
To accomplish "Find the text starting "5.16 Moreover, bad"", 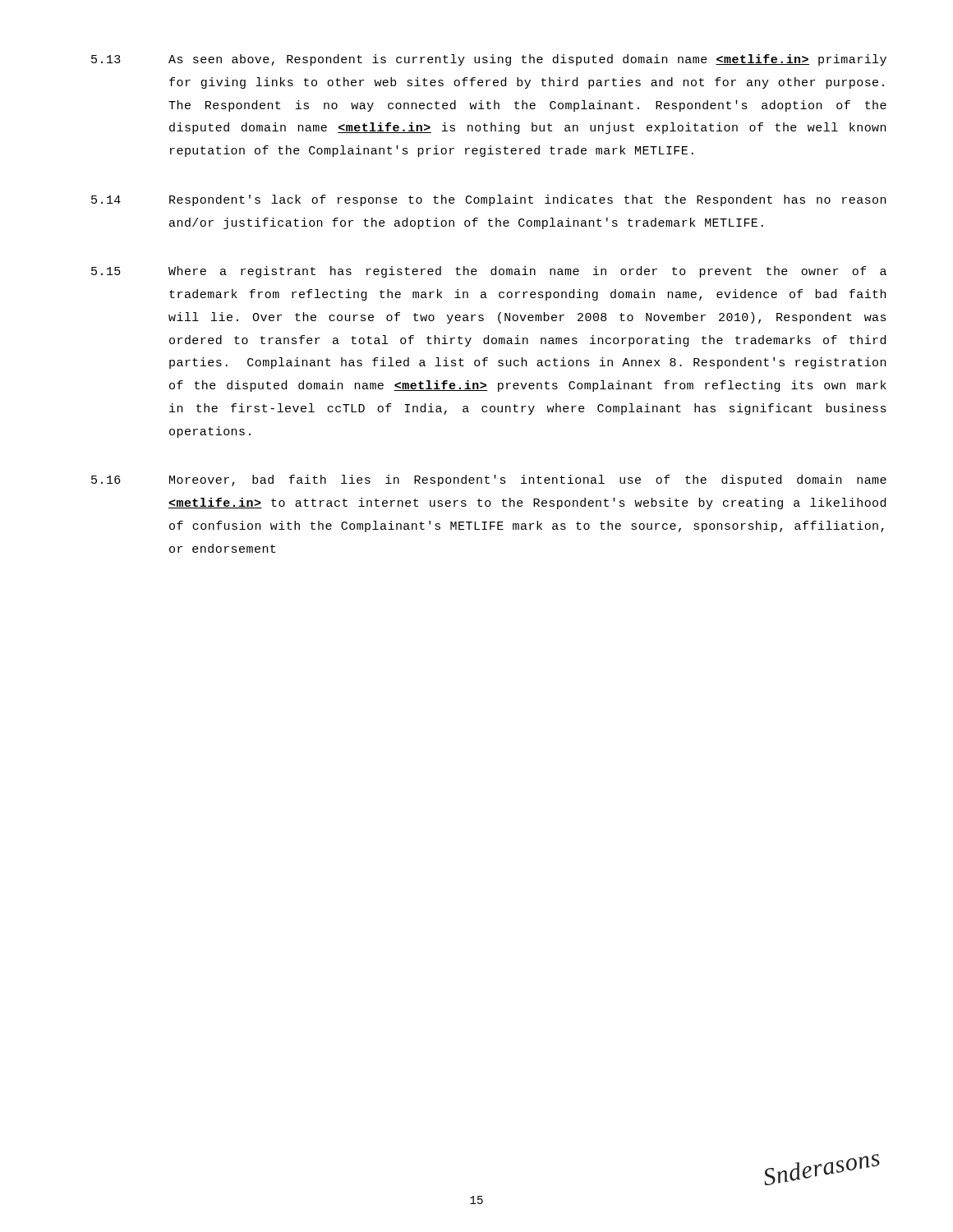I will pyautogui.click(x=489, y=516).
